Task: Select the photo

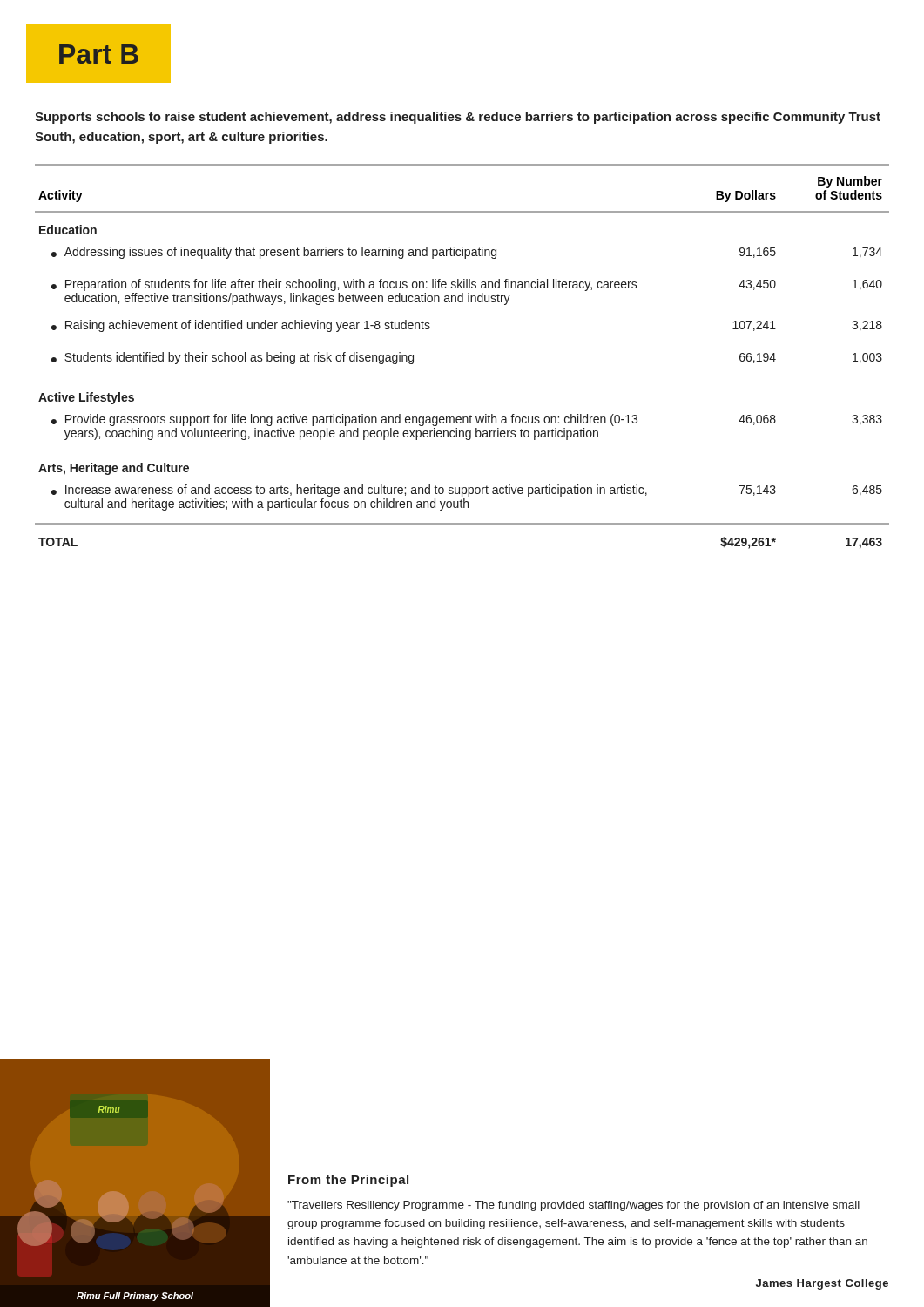Action: (x=135, y=1183)
